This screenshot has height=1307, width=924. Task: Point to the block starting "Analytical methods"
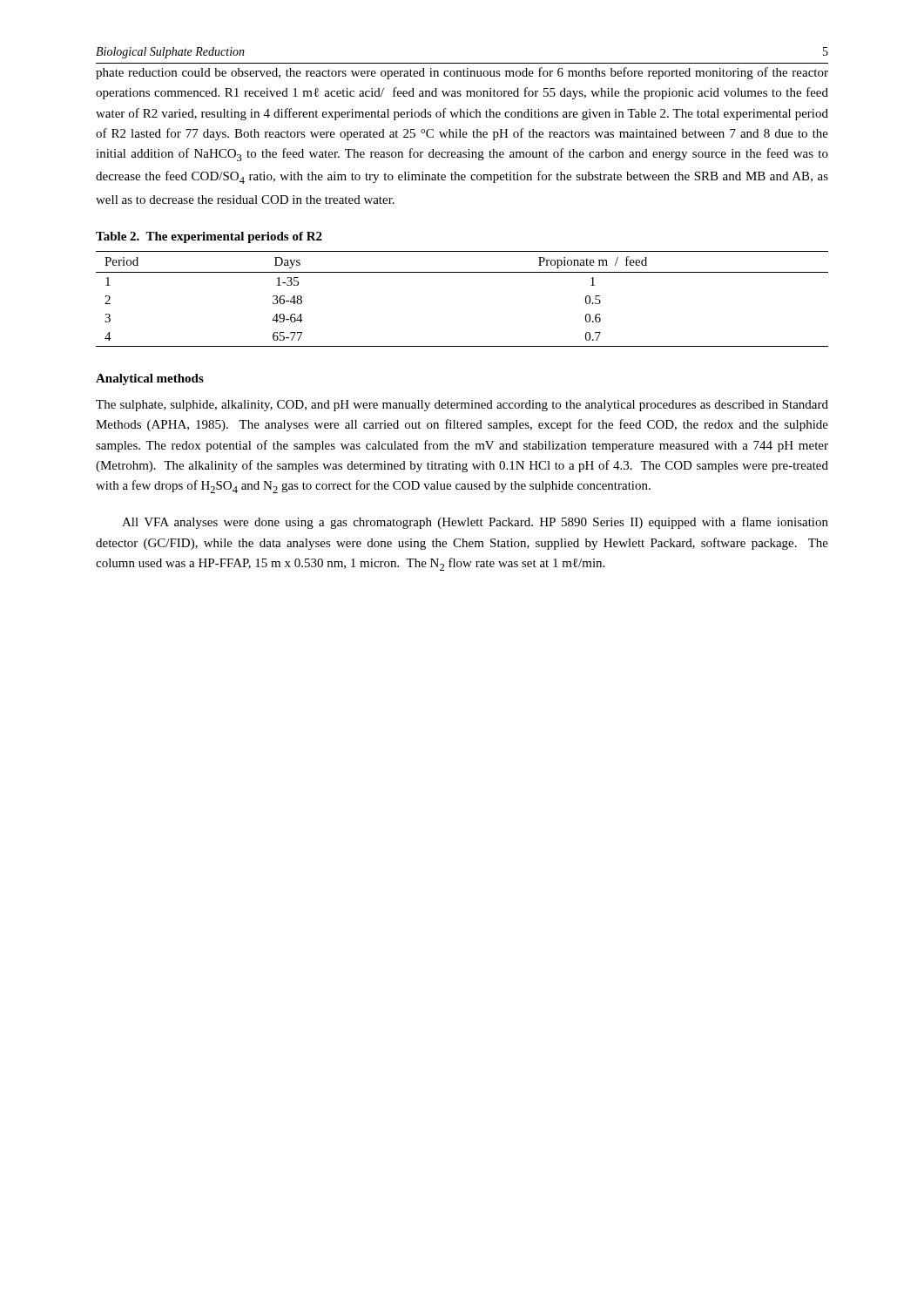point(150,378)
